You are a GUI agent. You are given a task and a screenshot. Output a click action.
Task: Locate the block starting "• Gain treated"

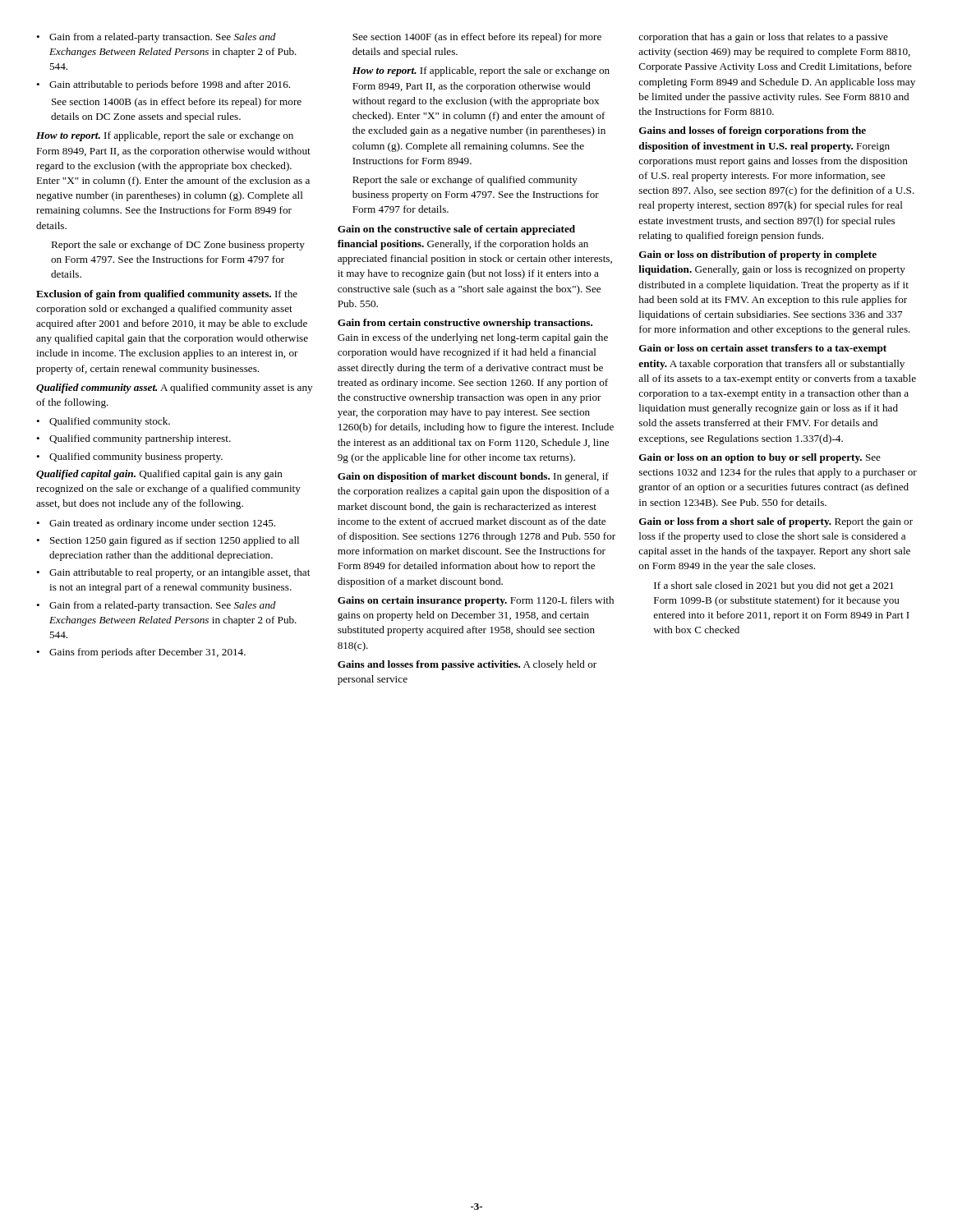point(175,523)
